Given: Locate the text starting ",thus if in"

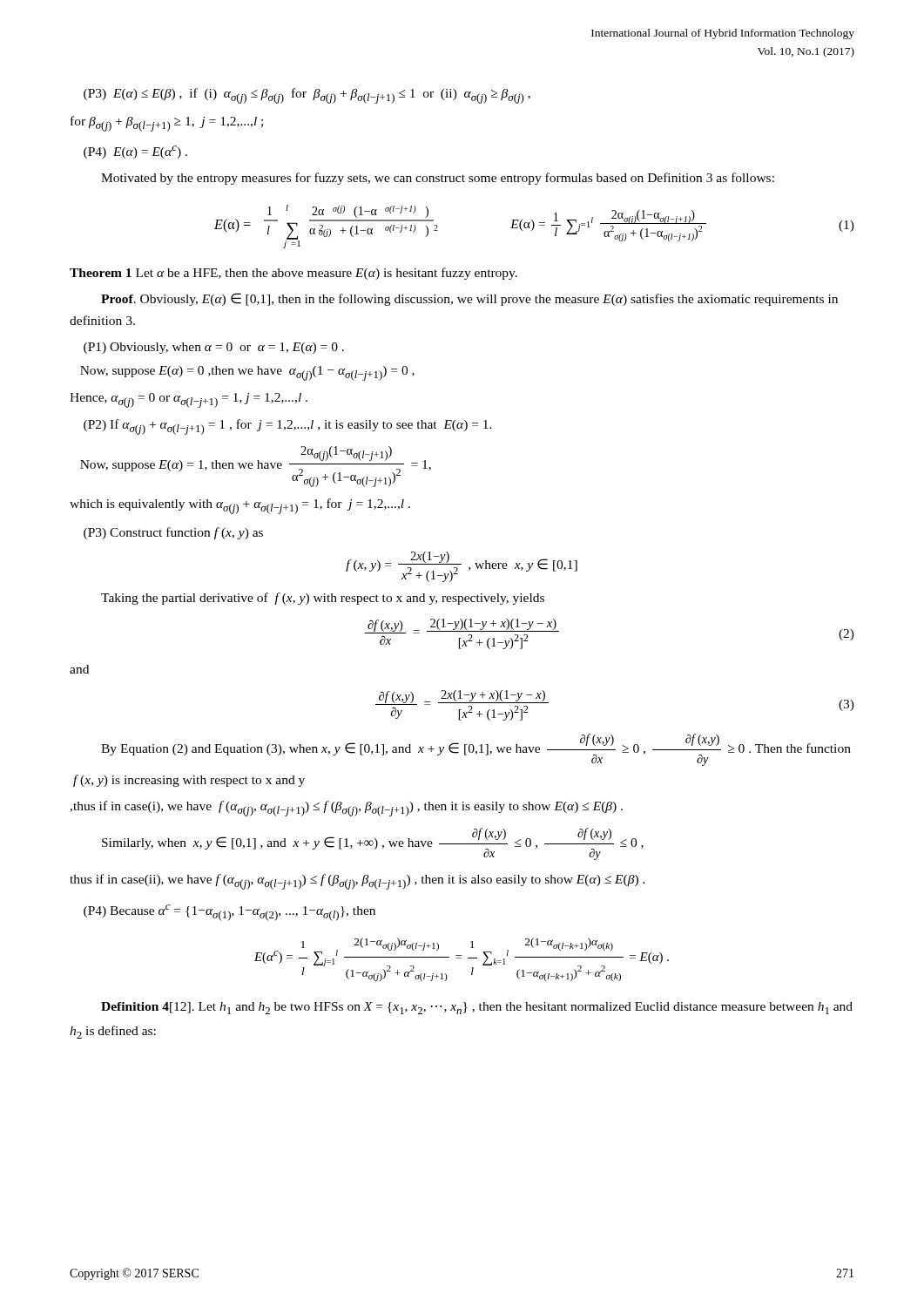Looking at the screenshot, I should [x=347, y=808].
